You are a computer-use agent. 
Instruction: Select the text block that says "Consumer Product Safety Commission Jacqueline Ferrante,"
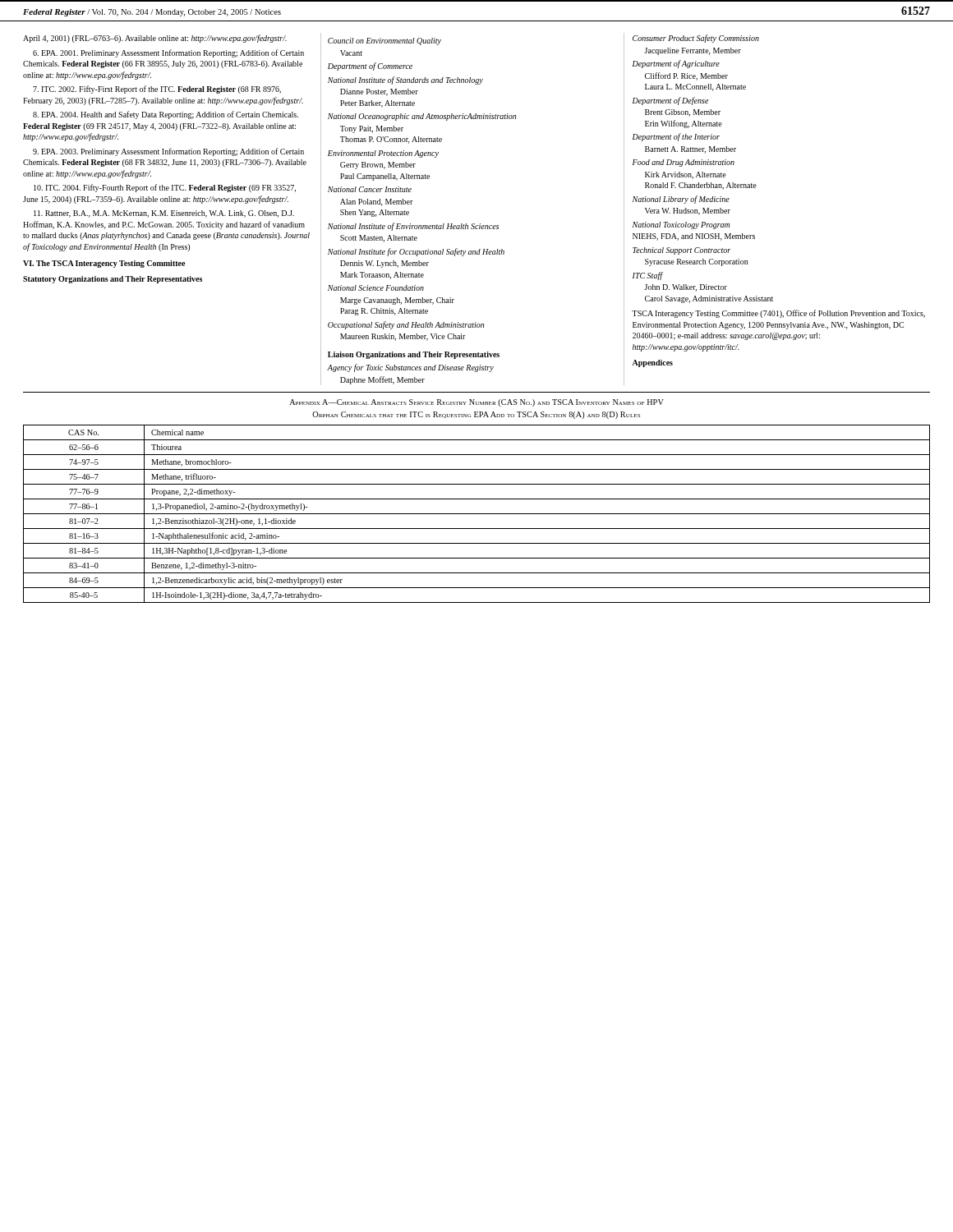tap(696, 39)
